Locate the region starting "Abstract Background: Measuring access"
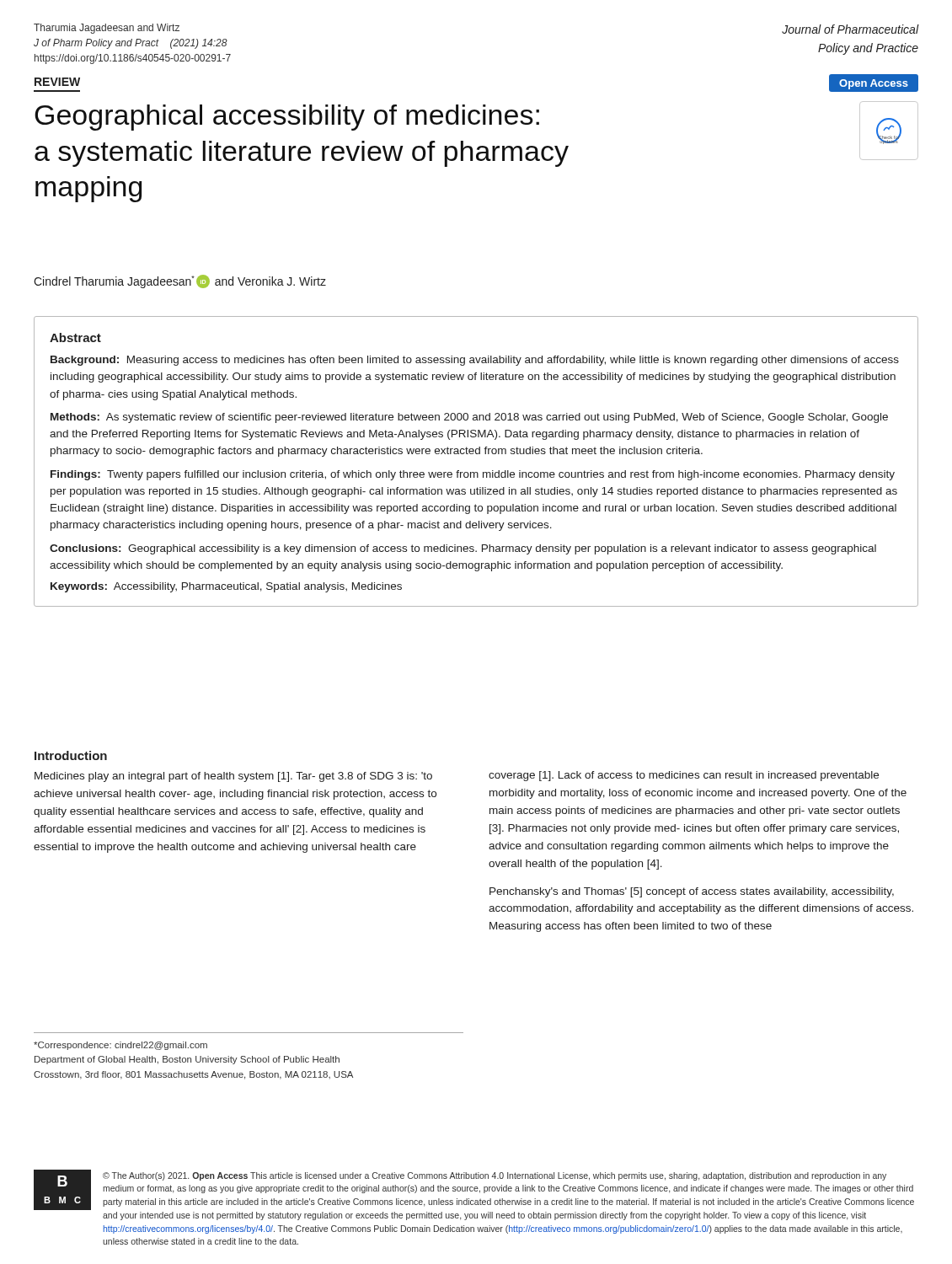952x1264 pixels. pos(476,461)
